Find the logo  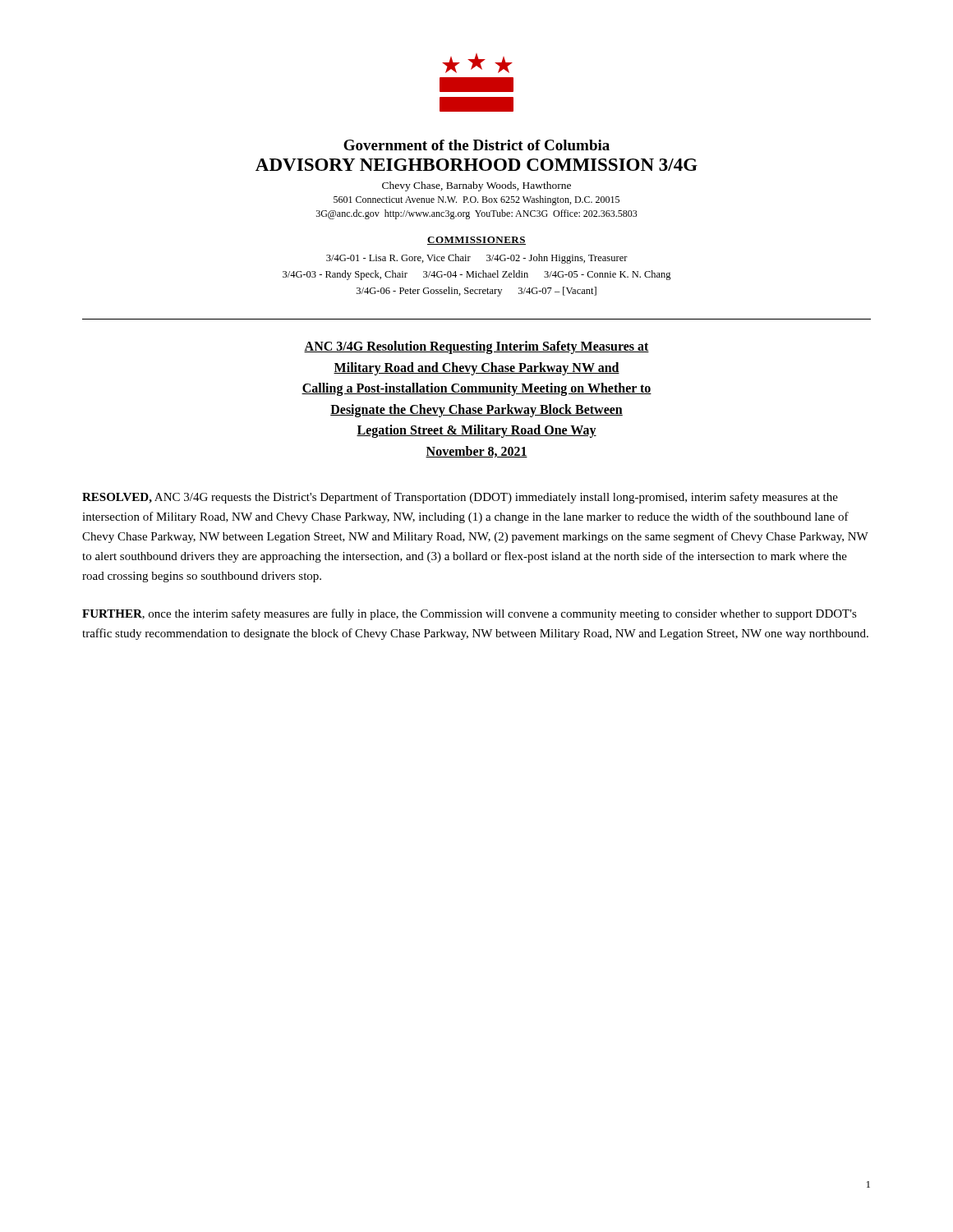(476, 88)
